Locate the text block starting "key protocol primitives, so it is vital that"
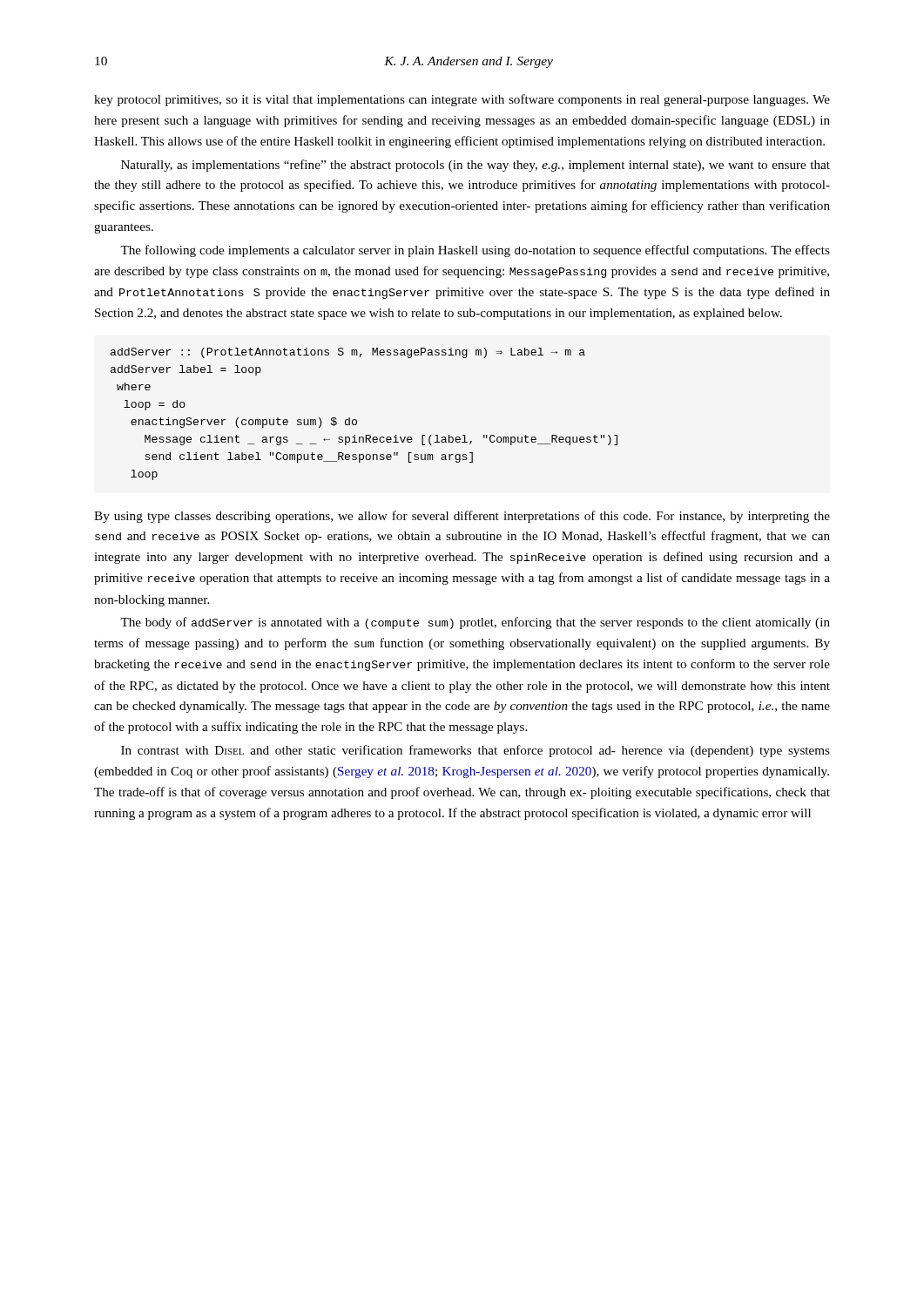 [462, 120]
